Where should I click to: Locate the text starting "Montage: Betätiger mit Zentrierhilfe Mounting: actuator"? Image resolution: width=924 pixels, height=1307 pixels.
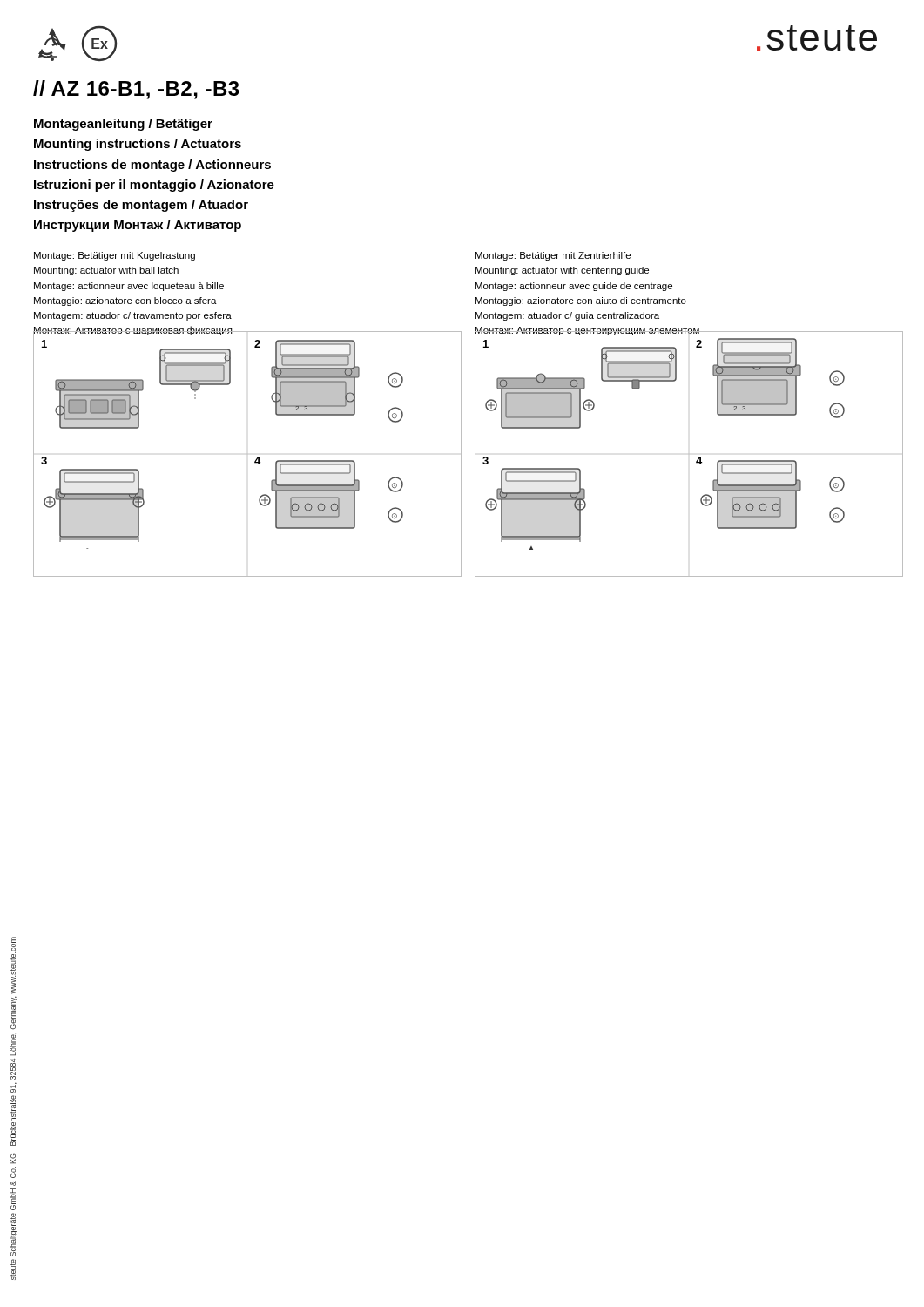tap(679, 293)
